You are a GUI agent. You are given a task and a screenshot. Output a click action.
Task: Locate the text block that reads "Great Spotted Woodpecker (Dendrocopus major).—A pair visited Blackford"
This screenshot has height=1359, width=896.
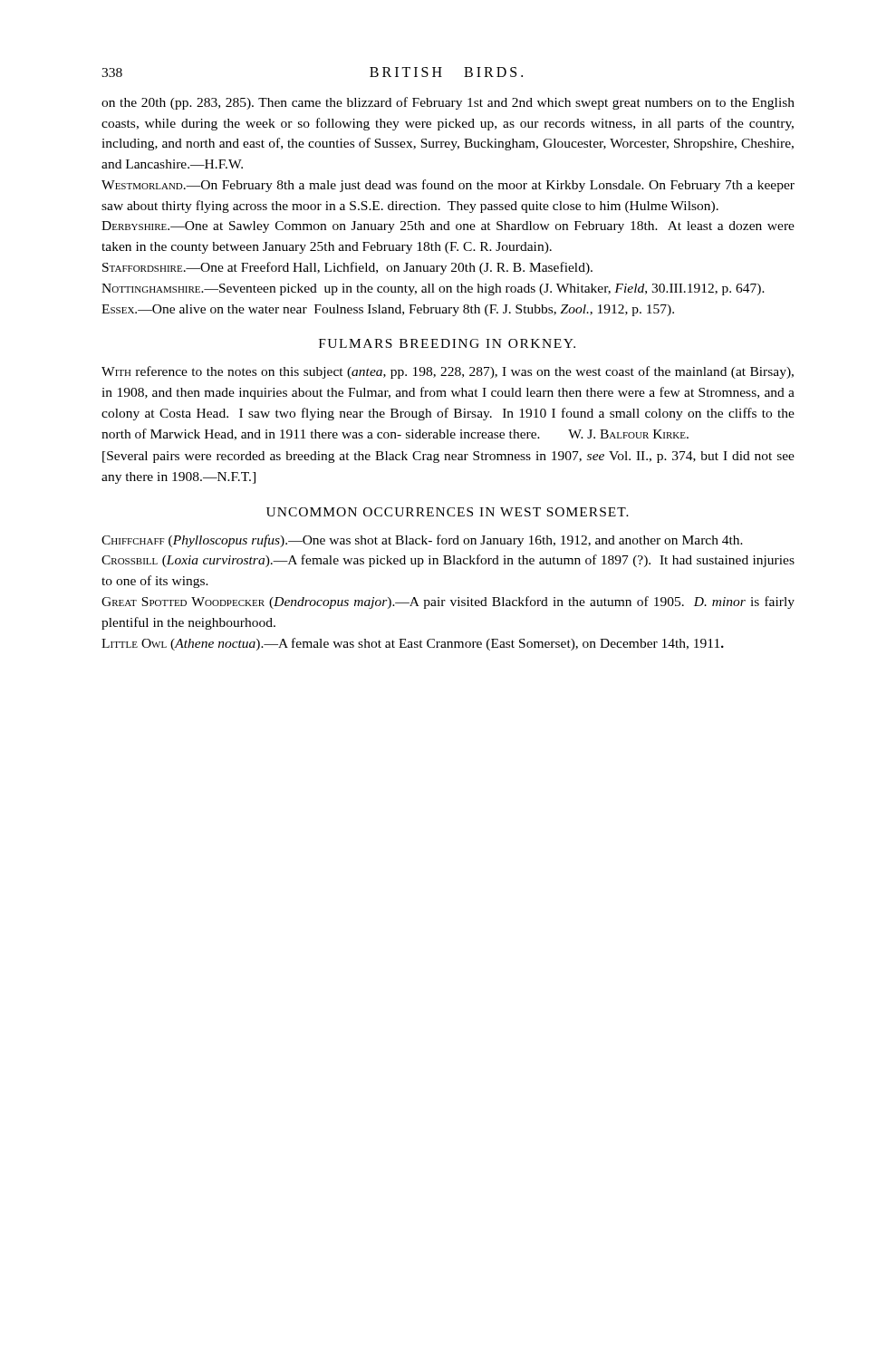[x=448, y=612]
